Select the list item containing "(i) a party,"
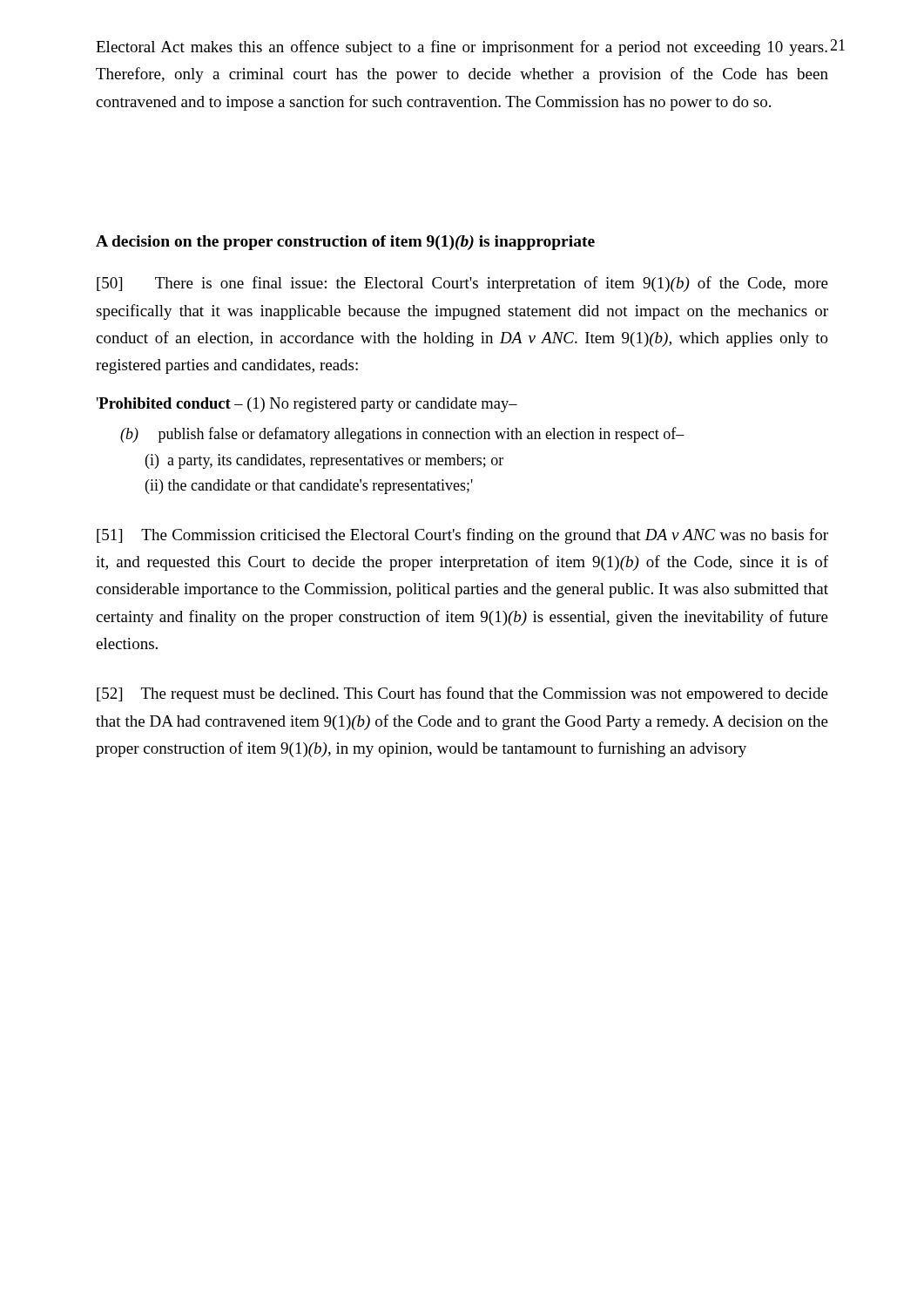 click(324, 460)
